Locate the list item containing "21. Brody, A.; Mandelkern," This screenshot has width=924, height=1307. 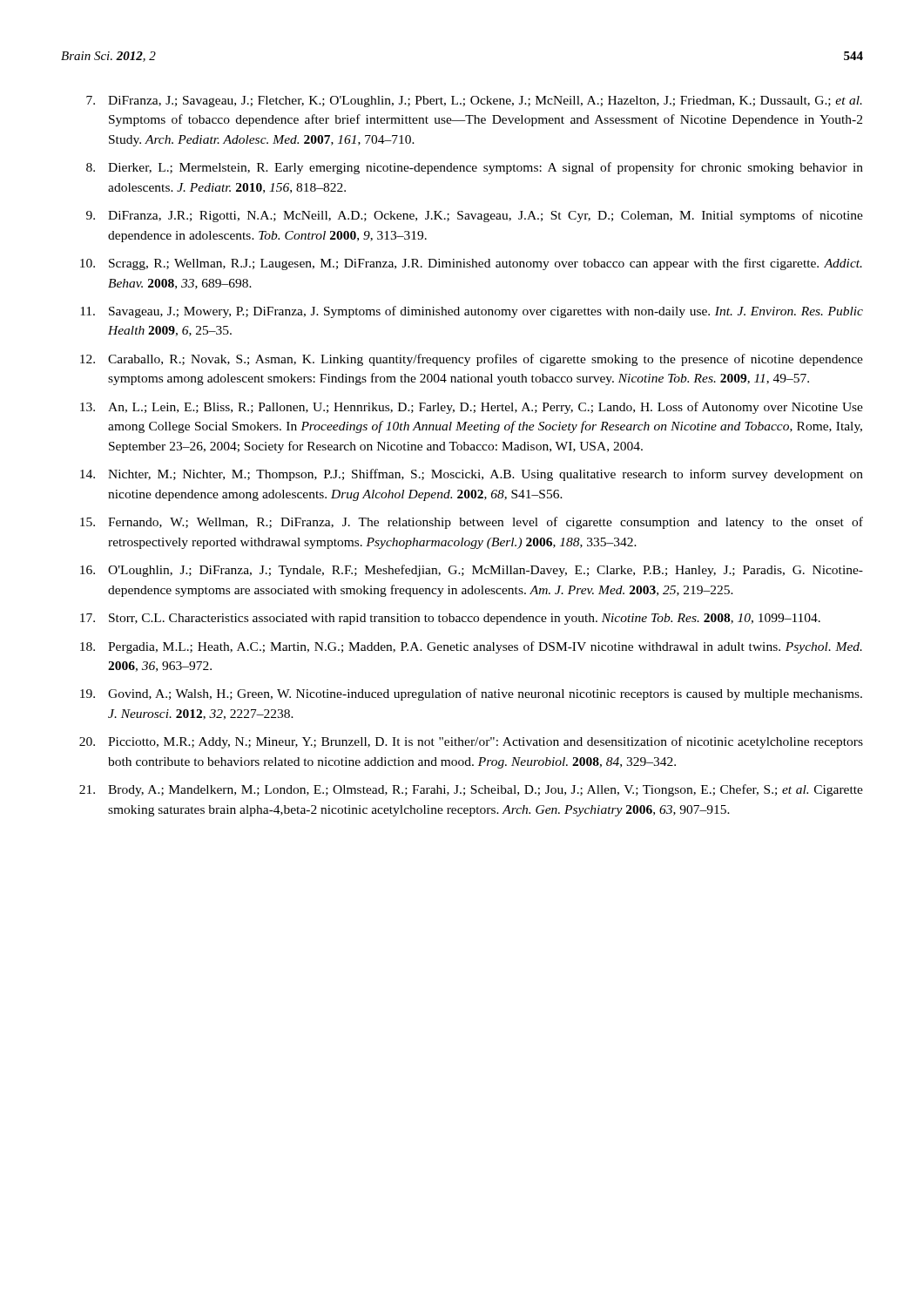point(462,800)
